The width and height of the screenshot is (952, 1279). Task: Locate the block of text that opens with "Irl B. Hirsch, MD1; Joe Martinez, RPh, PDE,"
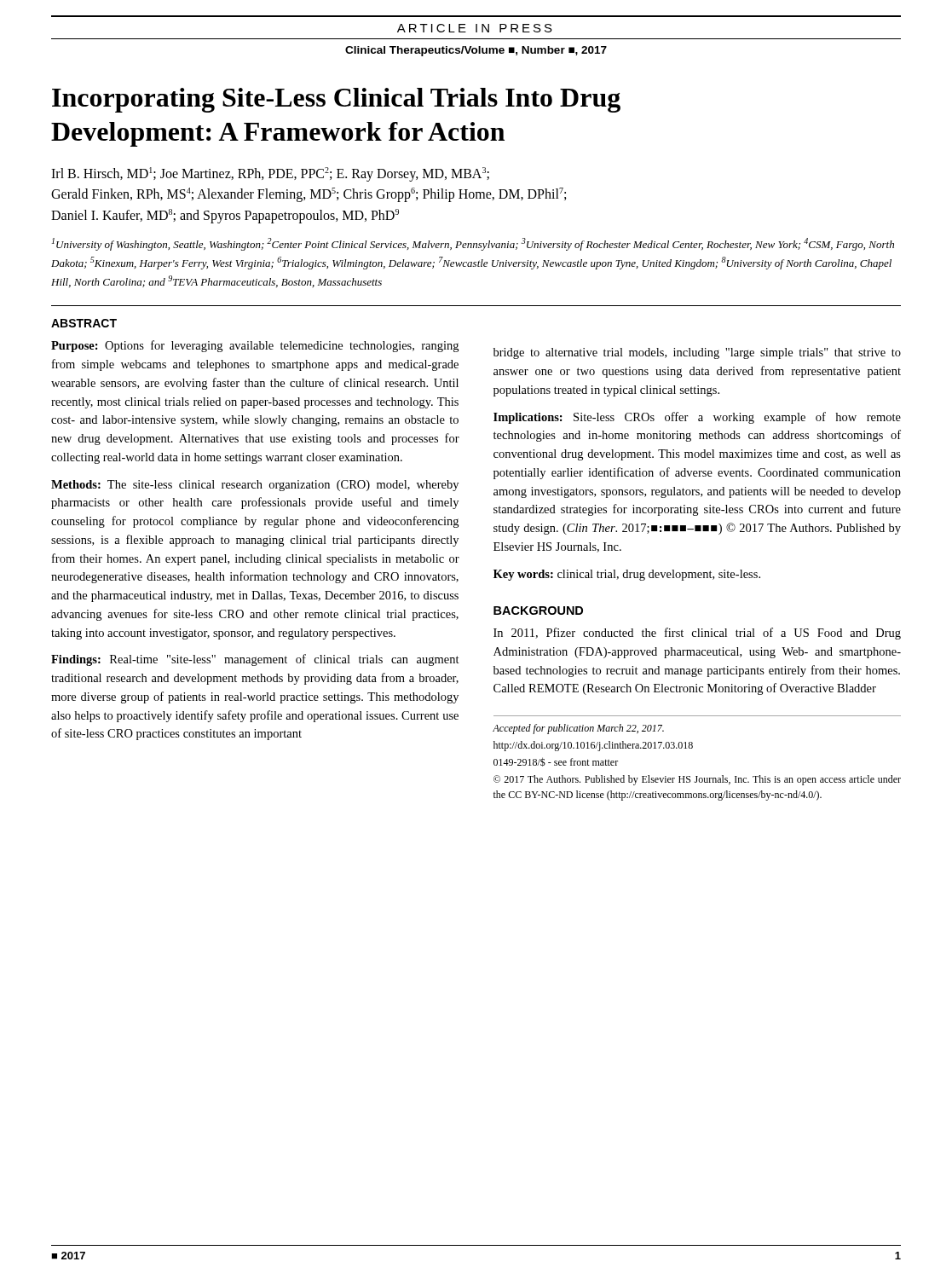coord(309,194)
